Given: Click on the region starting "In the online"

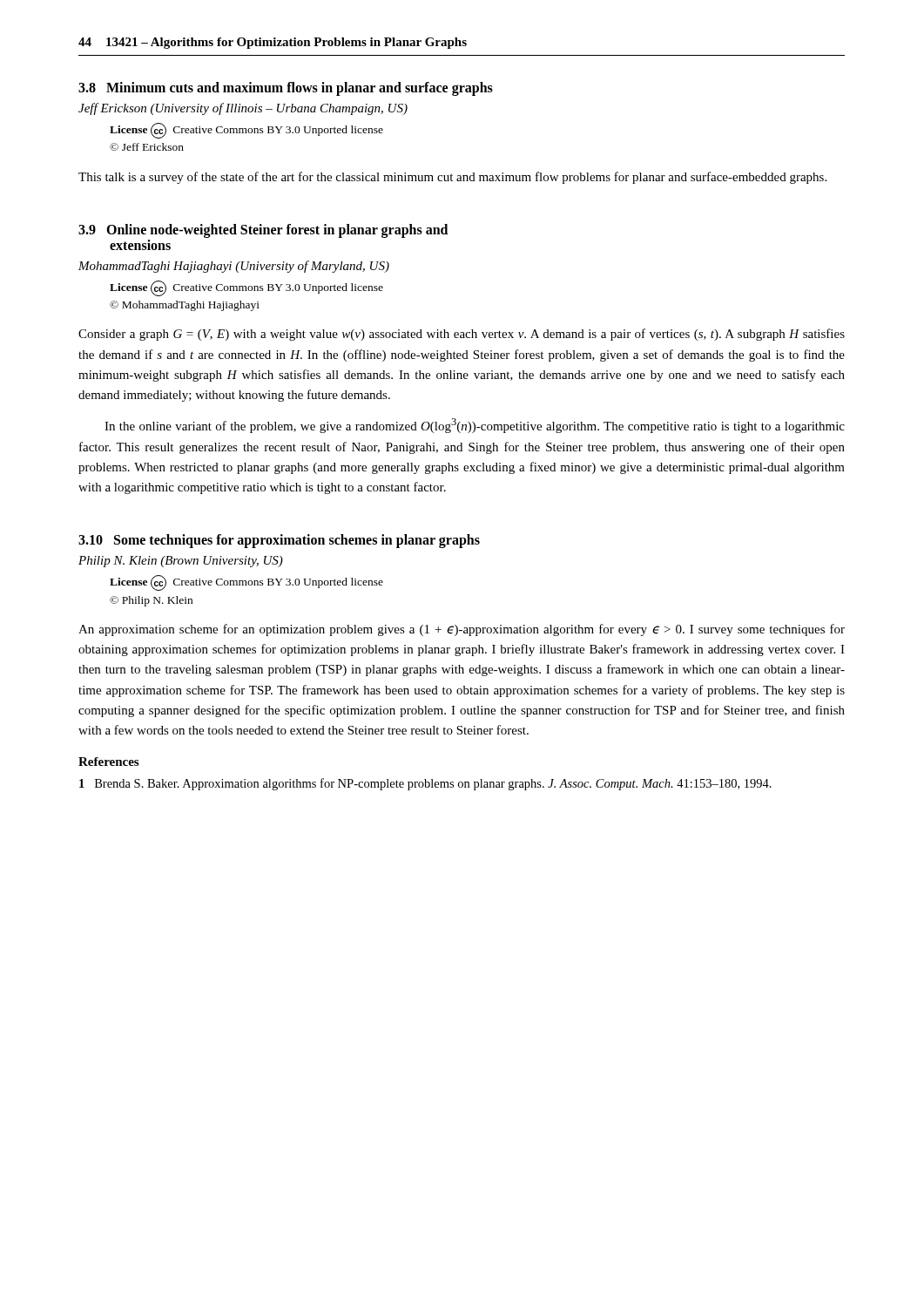Looking at the screenshot, I should tap(462, 455).
